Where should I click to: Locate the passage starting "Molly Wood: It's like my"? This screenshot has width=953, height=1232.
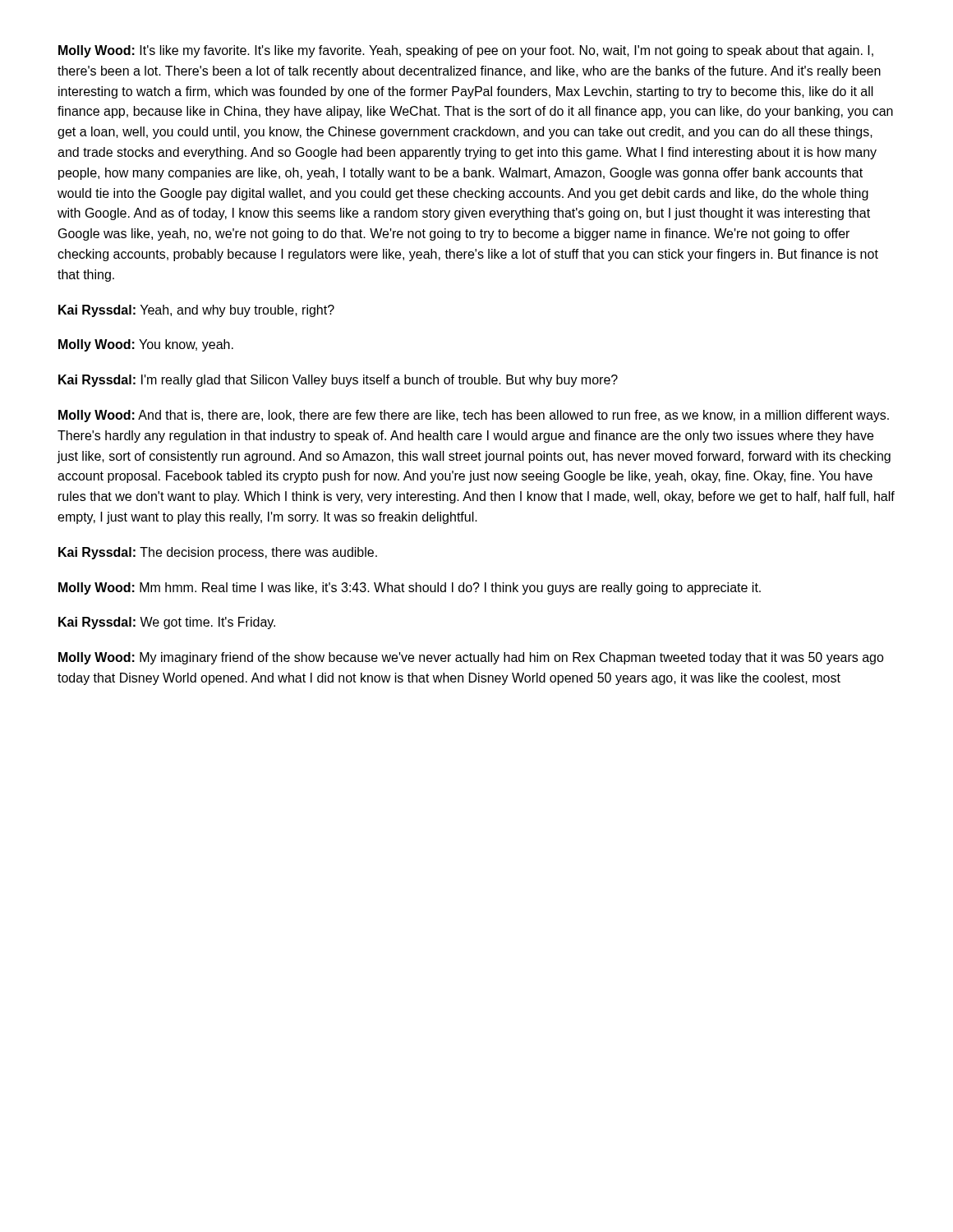[x=475, y=163]
